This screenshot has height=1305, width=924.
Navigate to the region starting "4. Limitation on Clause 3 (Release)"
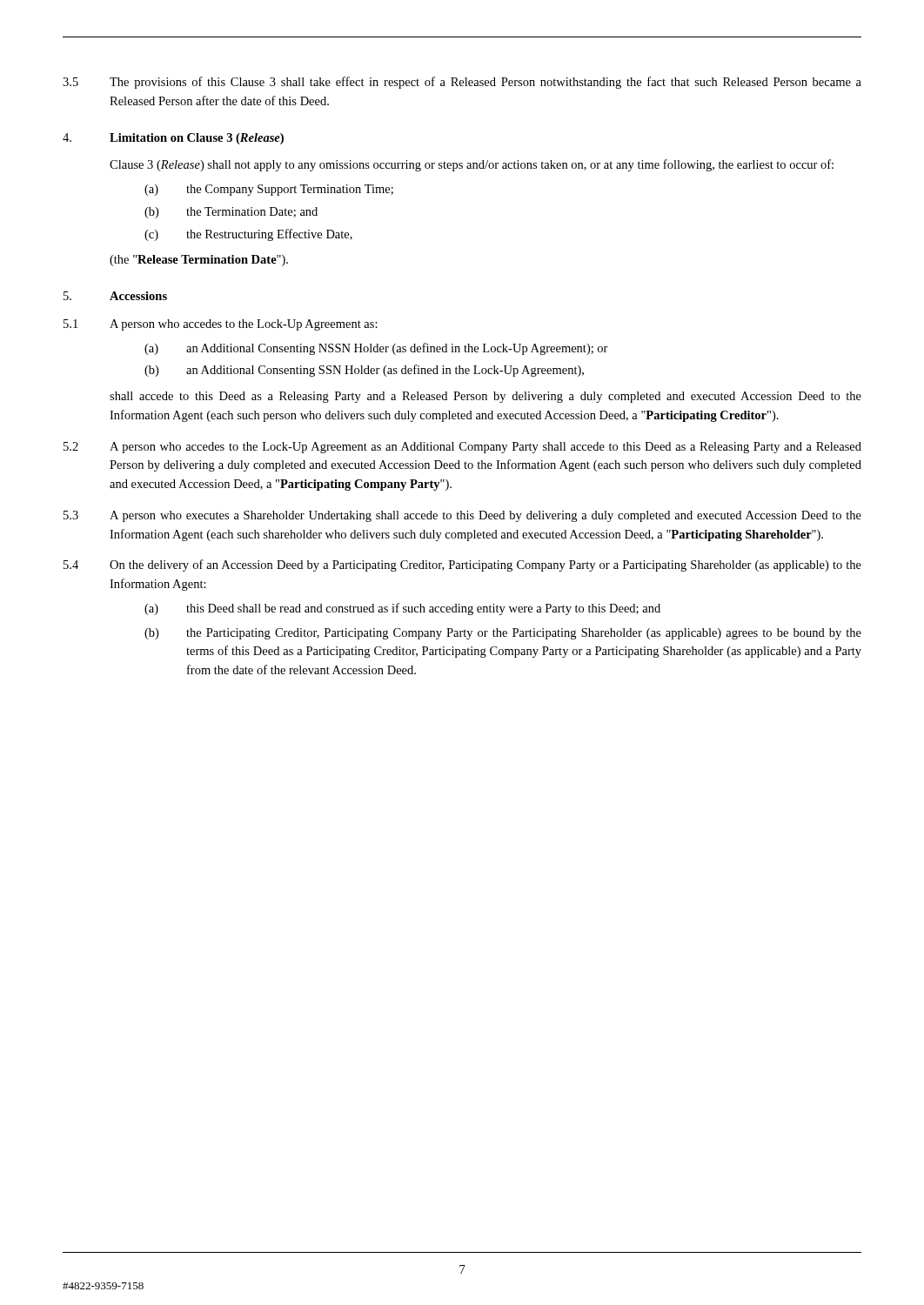click(x=173, y=139)
